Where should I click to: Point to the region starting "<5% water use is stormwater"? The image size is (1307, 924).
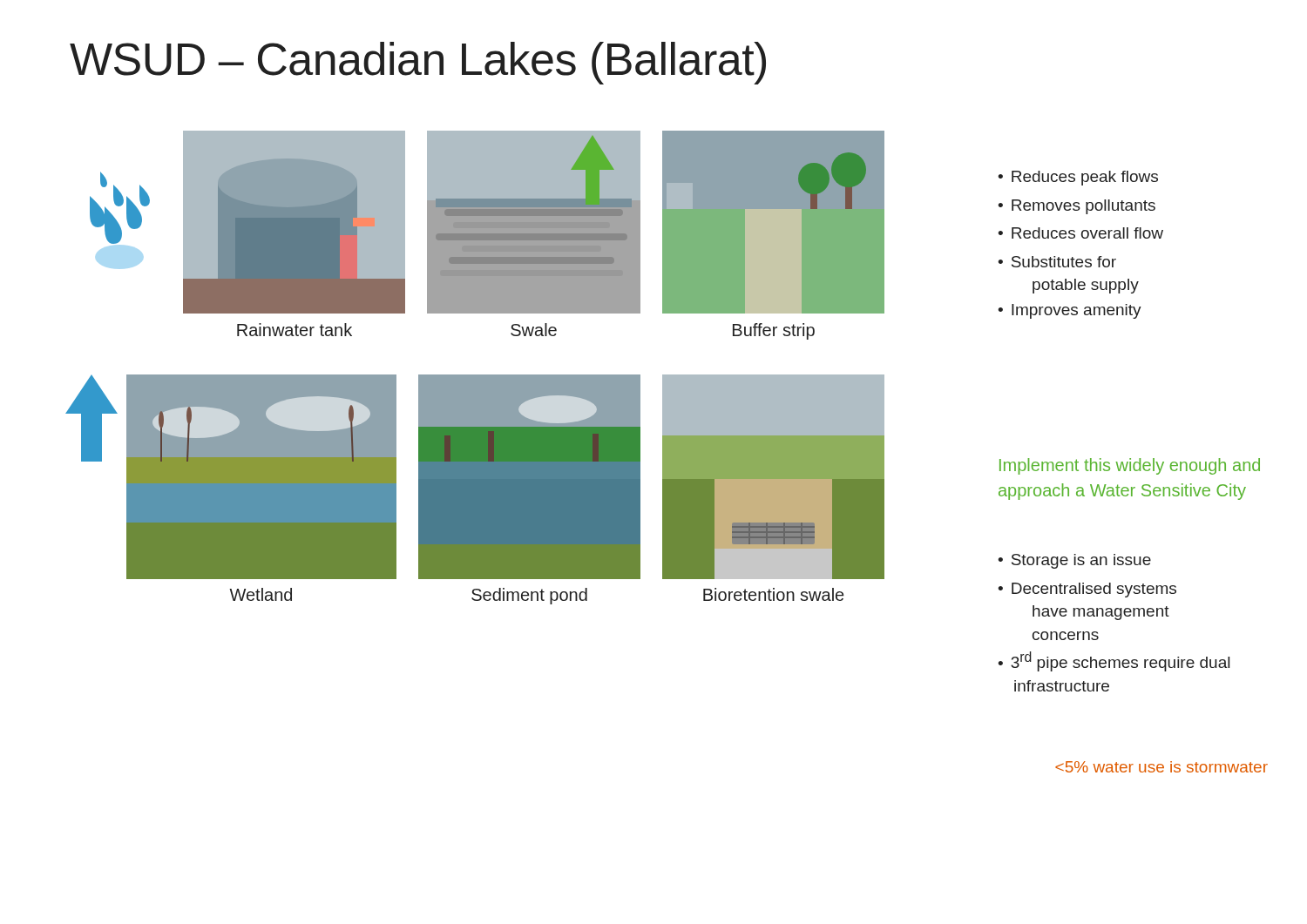click(x=1161, y=767)
